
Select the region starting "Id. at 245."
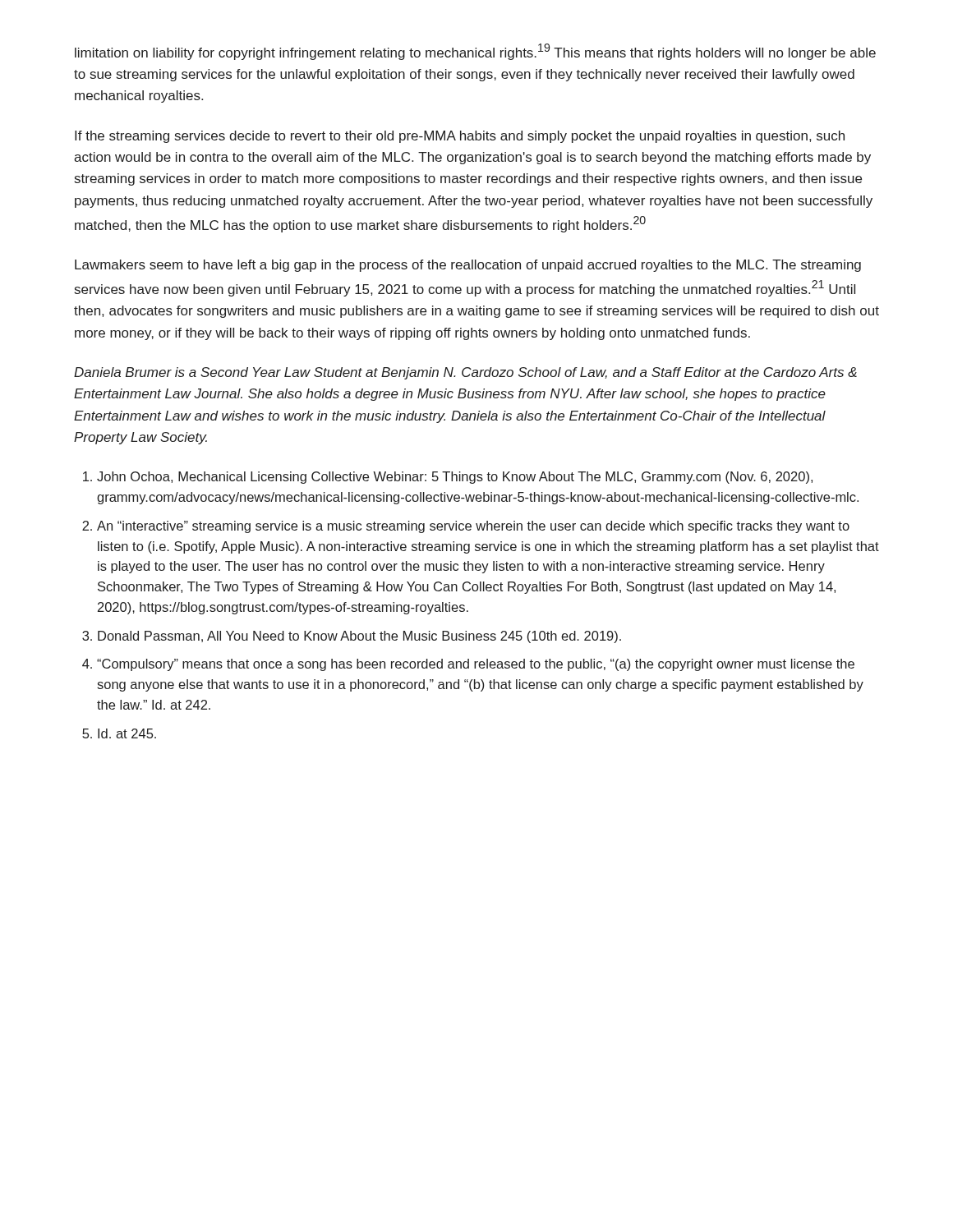click(127, 733)
